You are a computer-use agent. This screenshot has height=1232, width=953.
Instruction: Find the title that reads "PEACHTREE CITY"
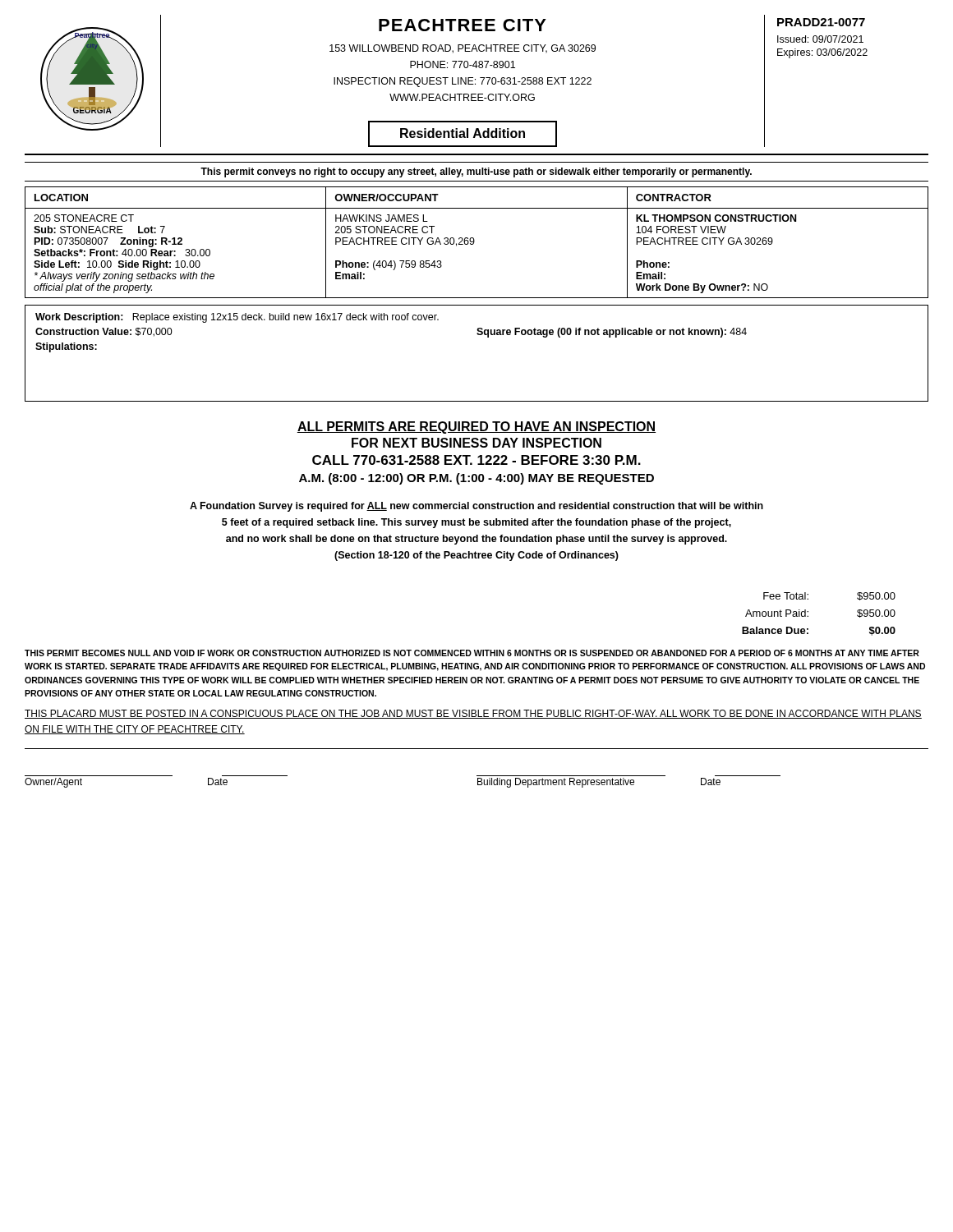[463, 25]
